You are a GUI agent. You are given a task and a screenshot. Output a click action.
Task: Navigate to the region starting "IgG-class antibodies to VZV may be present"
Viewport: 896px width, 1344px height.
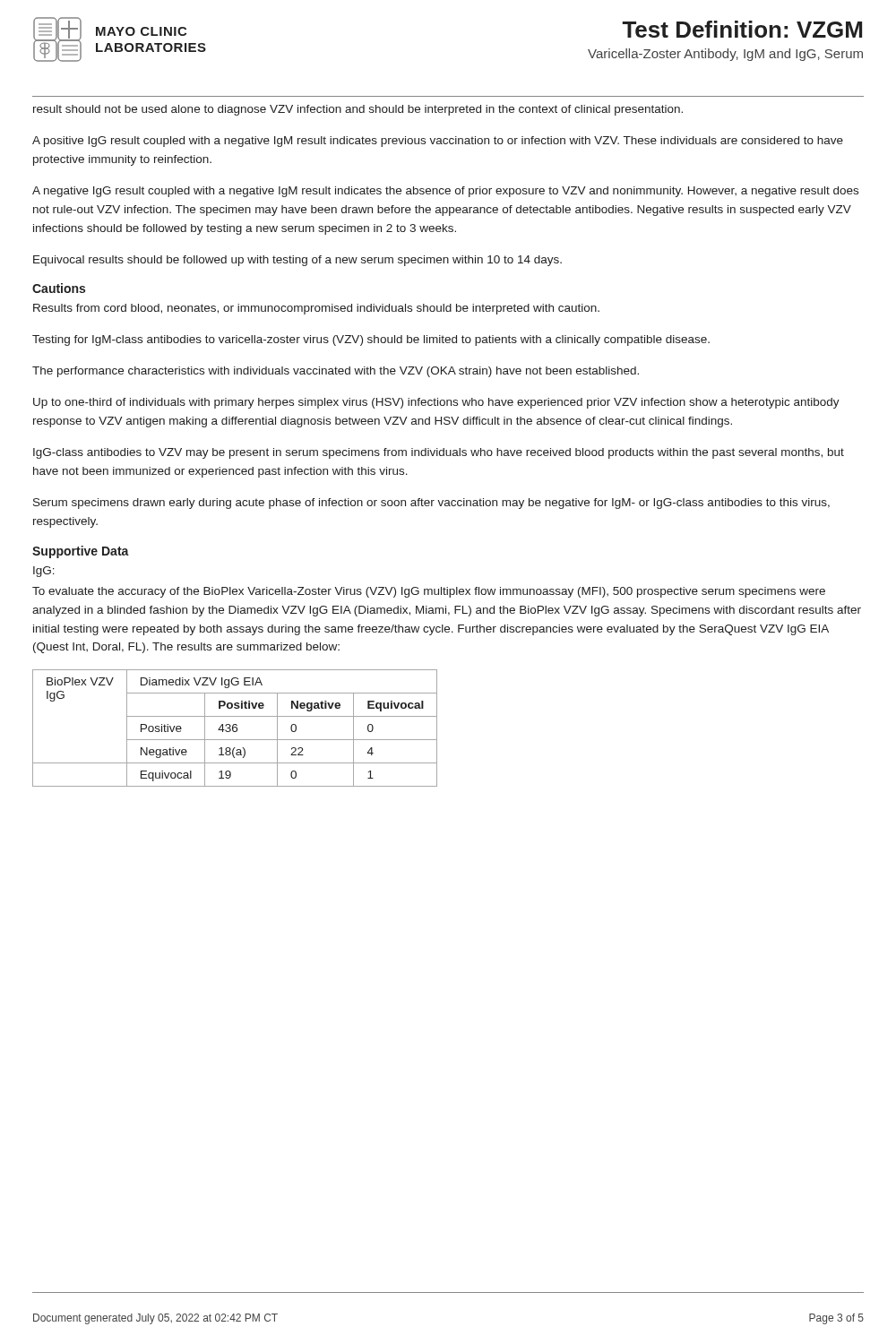[x=438, y=461]
